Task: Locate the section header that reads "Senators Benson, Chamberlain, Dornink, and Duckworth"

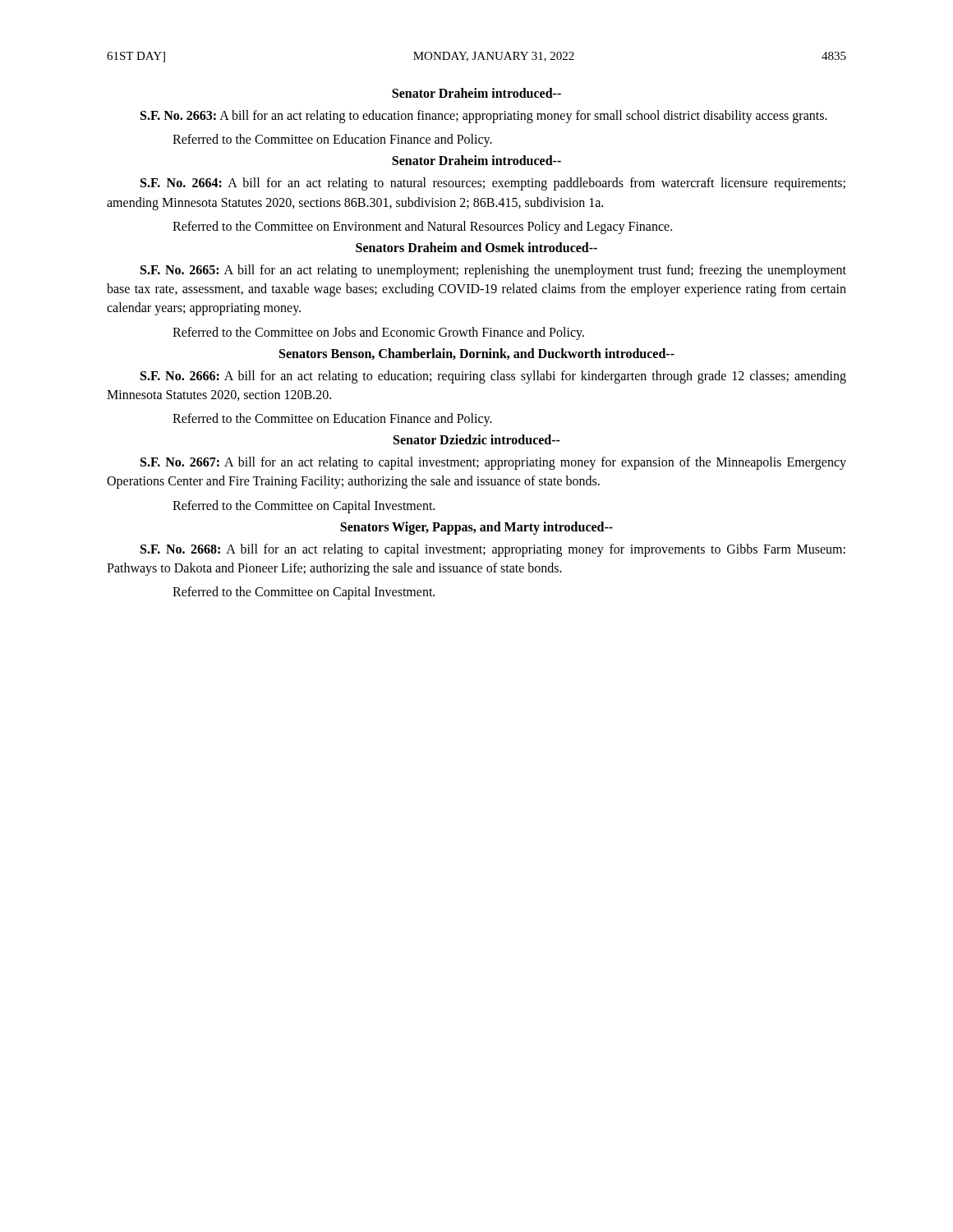Action: pos(476,353)
